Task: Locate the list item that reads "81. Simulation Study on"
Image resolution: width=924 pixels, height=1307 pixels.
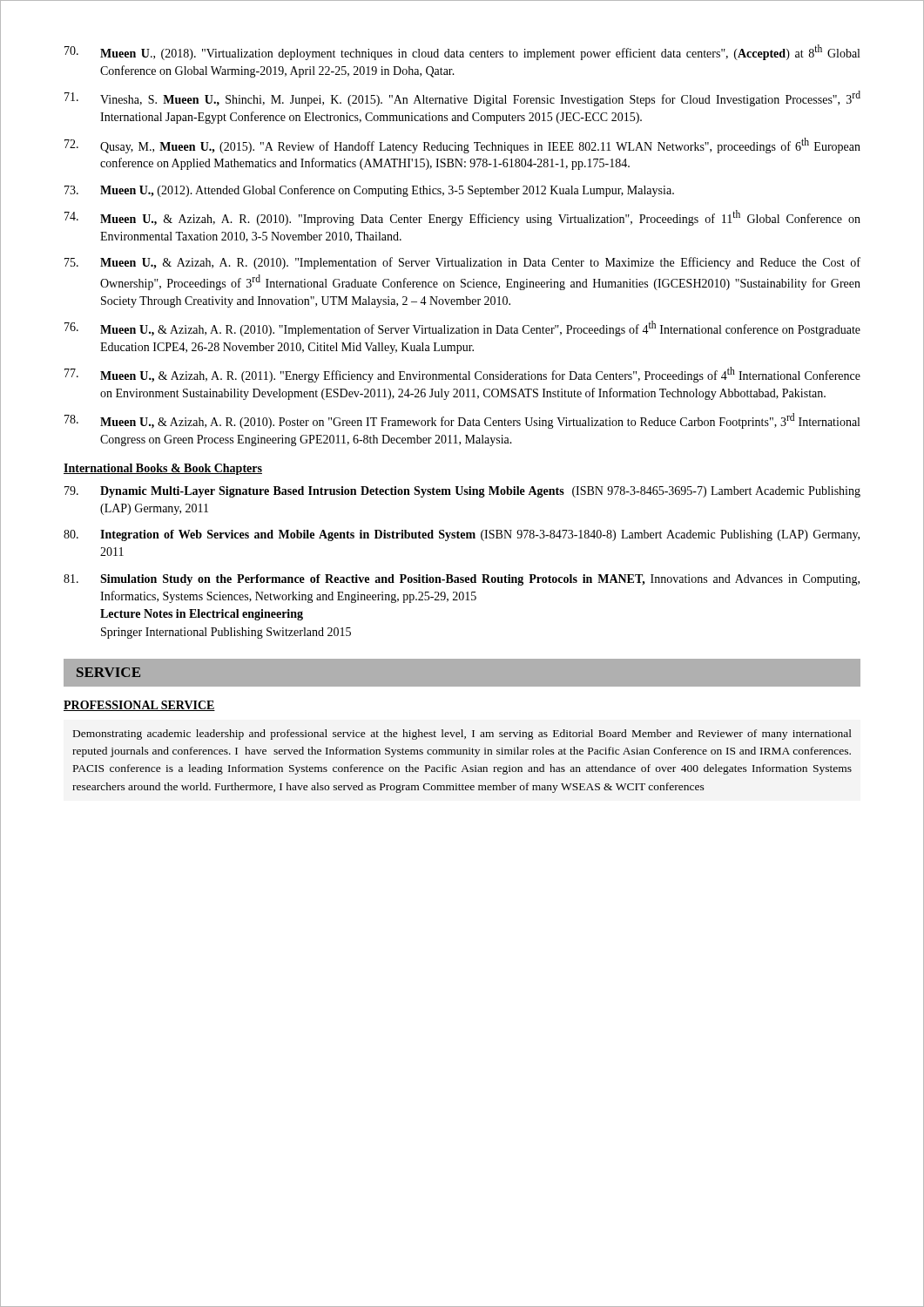Action: 462,606
